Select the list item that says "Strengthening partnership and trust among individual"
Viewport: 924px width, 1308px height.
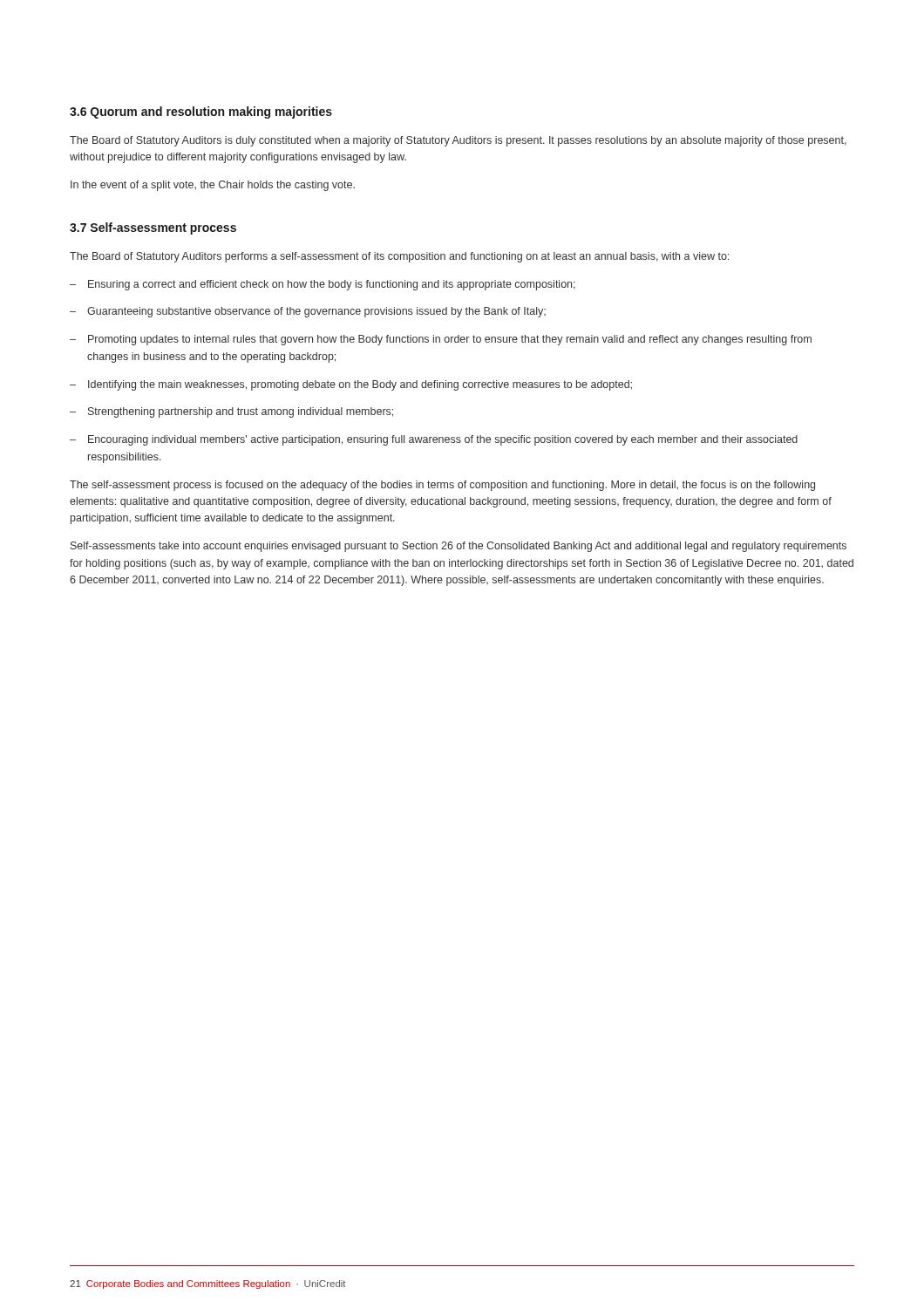(231, 412)
